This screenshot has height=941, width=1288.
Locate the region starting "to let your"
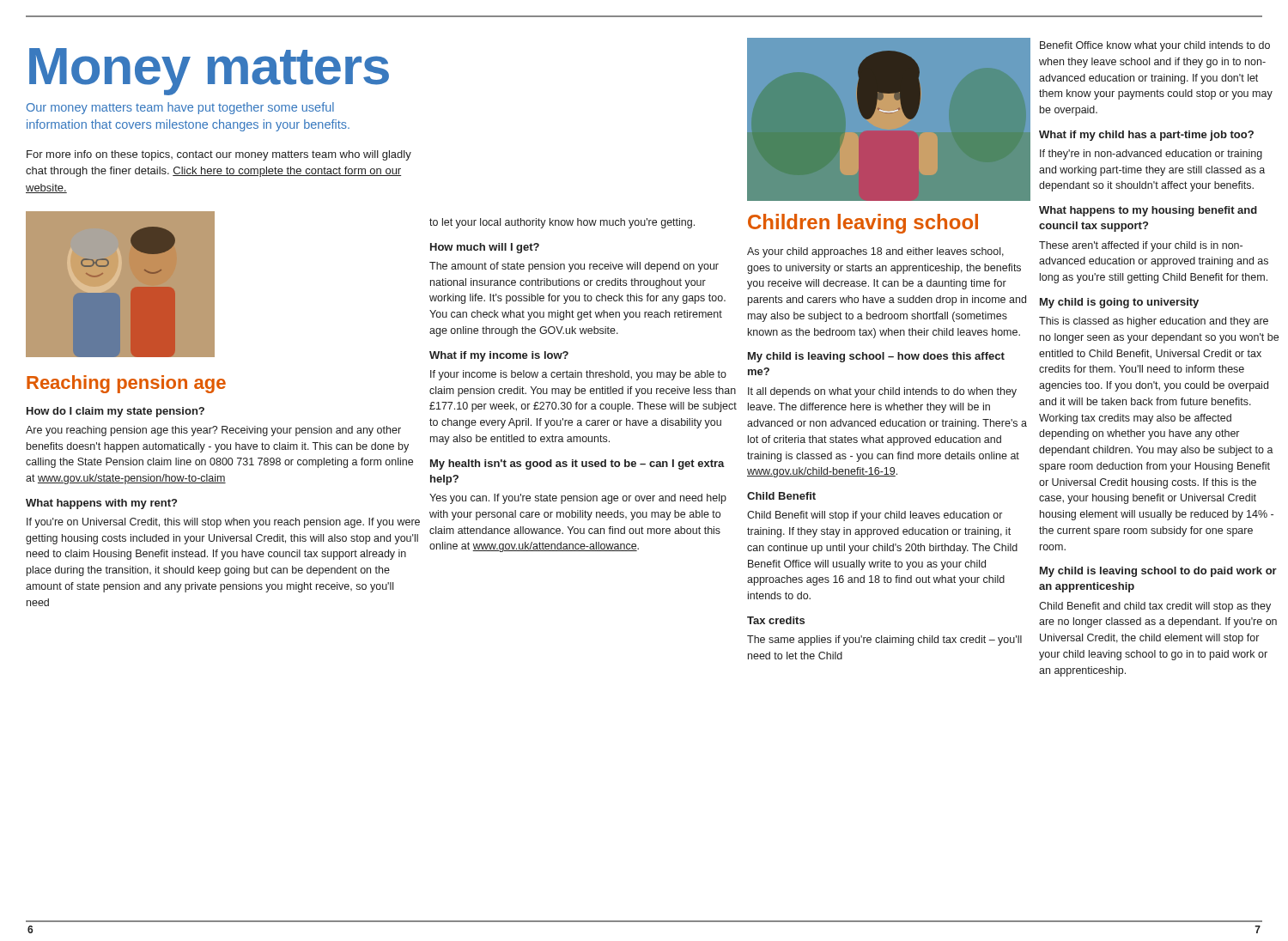584,223
